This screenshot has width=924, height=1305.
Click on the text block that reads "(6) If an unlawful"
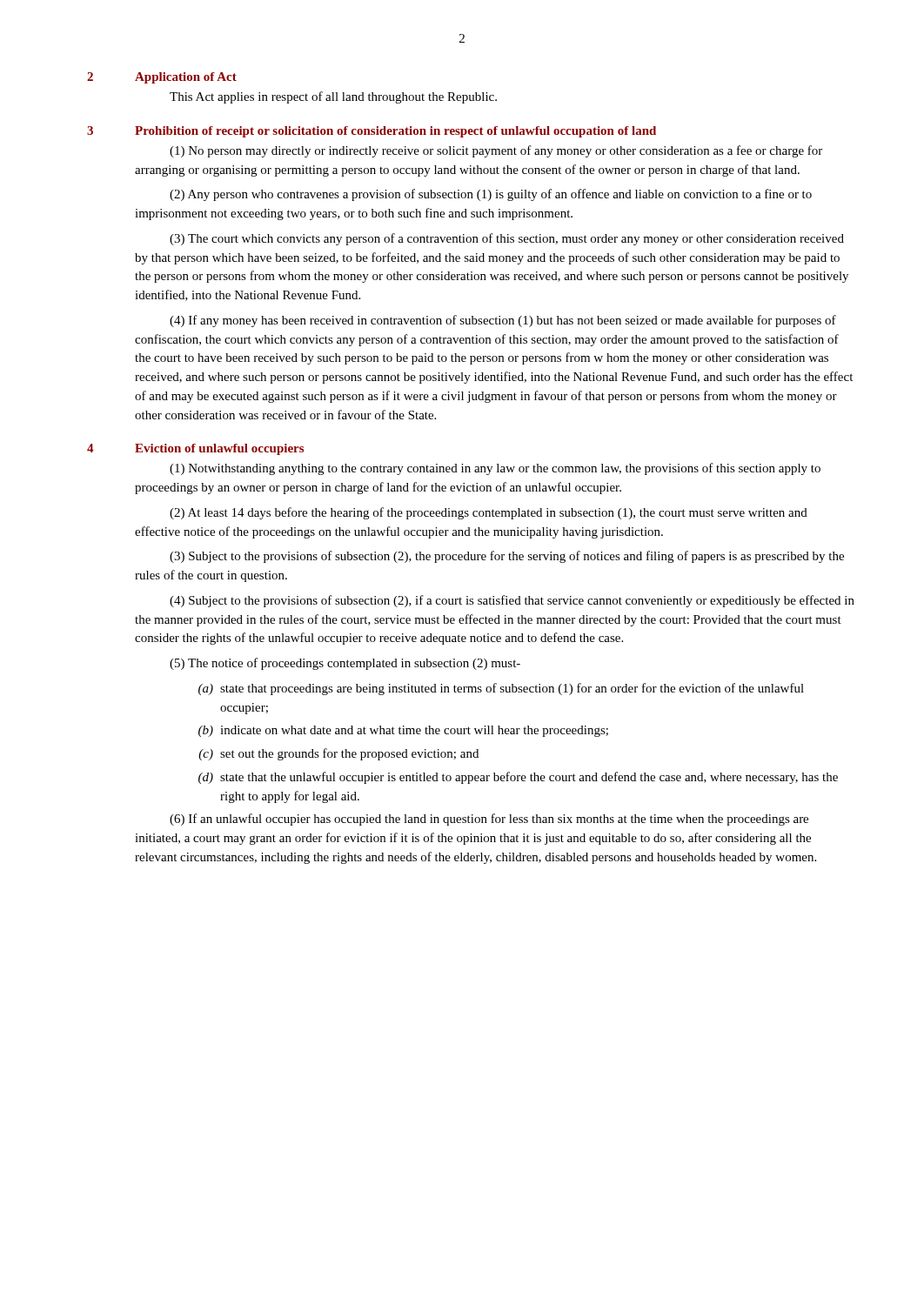point(476,838)
